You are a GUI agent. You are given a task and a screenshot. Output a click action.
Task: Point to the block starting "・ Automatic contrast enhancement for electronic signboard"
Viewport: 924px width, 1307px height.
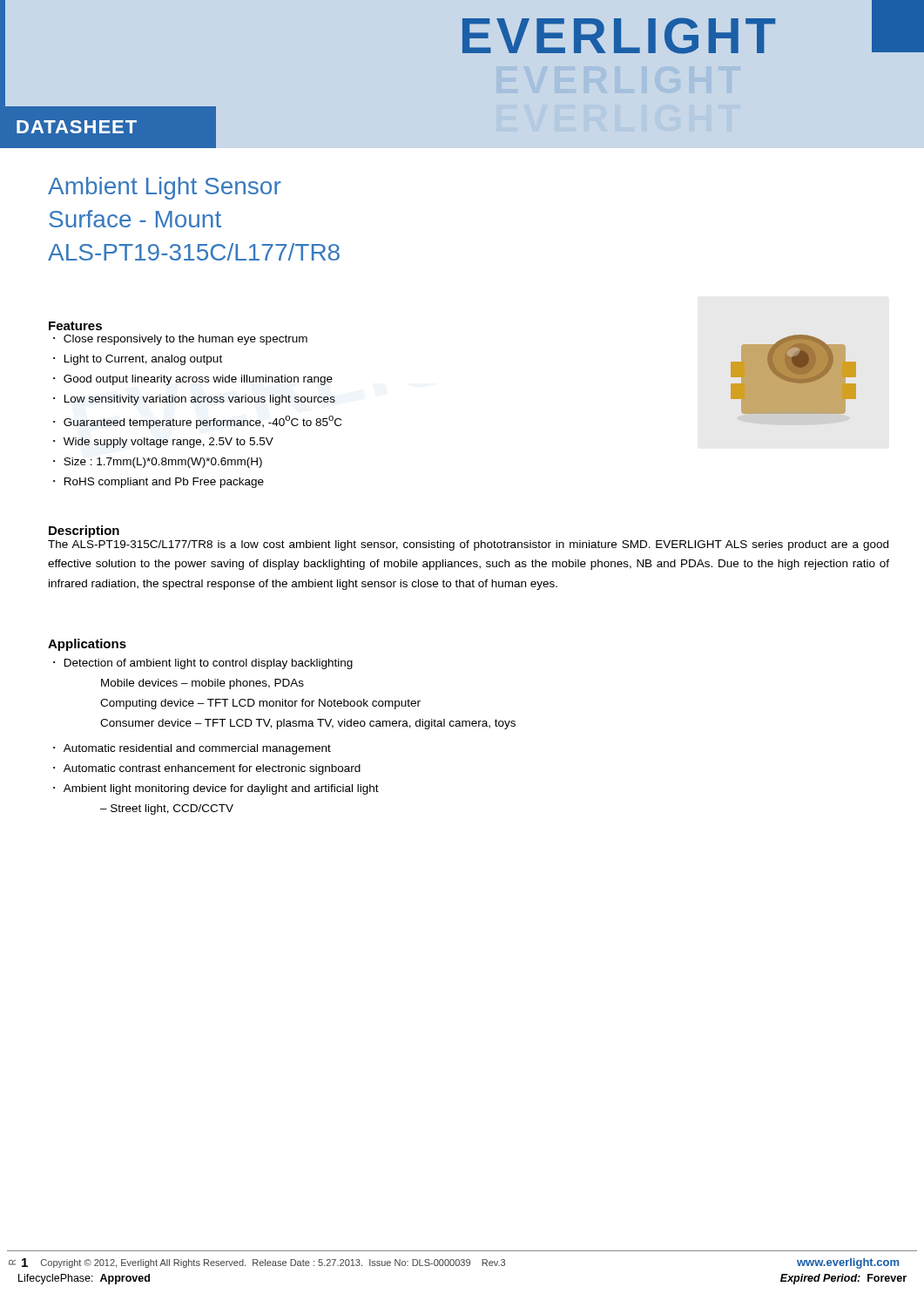204,768
